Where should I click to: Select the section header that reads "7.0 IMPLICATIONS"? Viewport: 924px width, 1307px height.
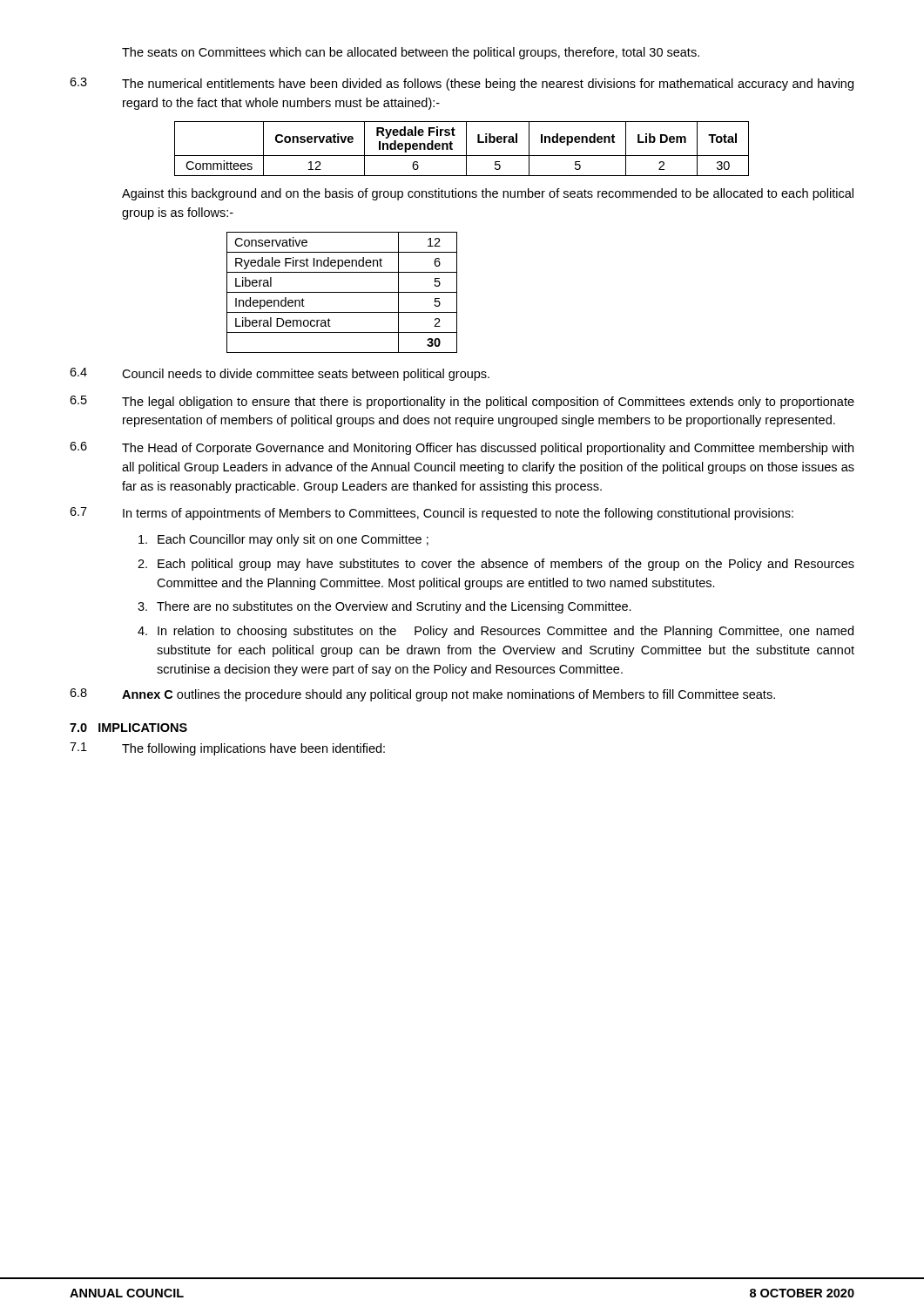(x=128, y=728)
